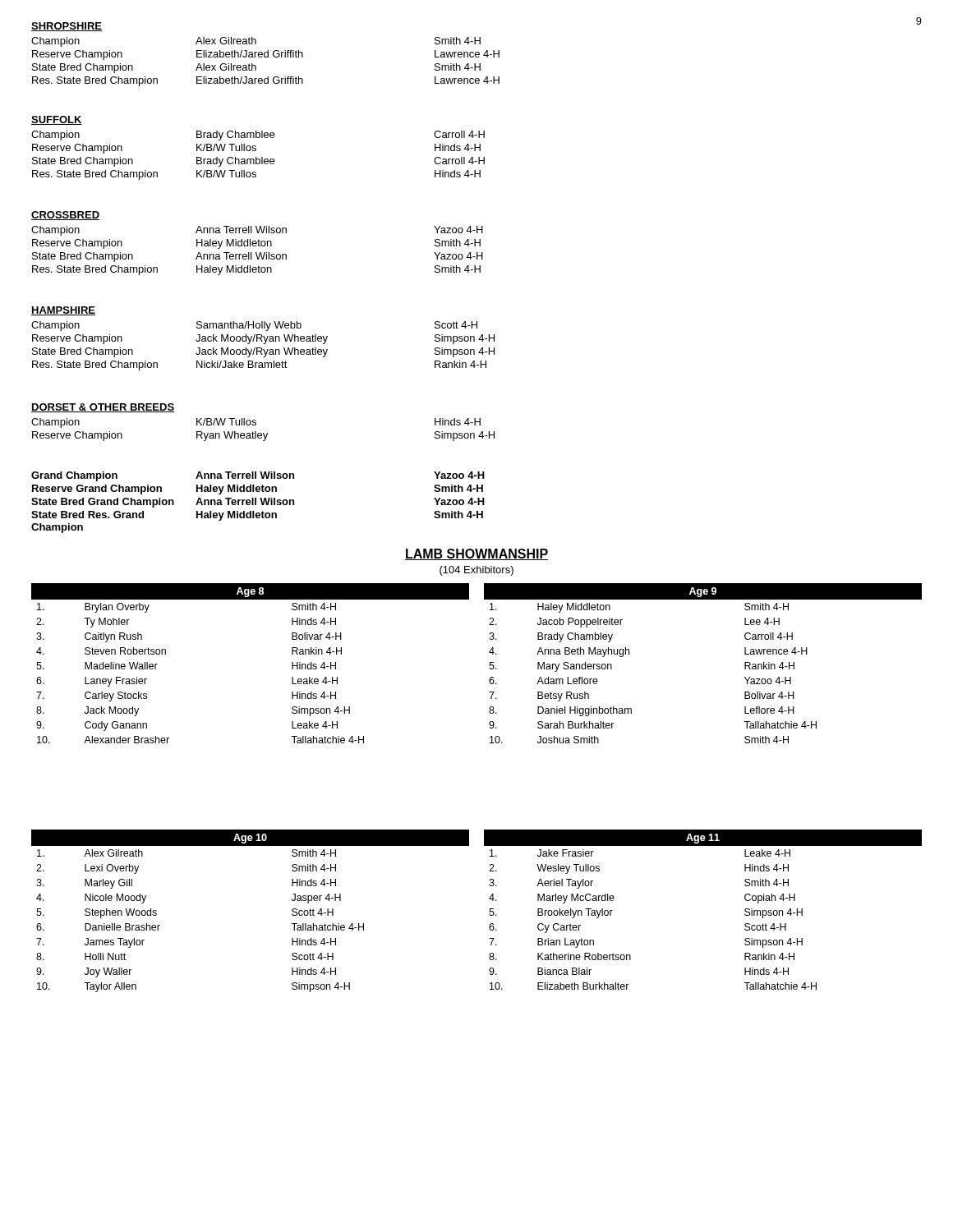Click on the table containing "Grand ChampionAnna Terrell WilsonYazoo"
The height and width of the screenshot is (1232, 953).
(306, 501)
